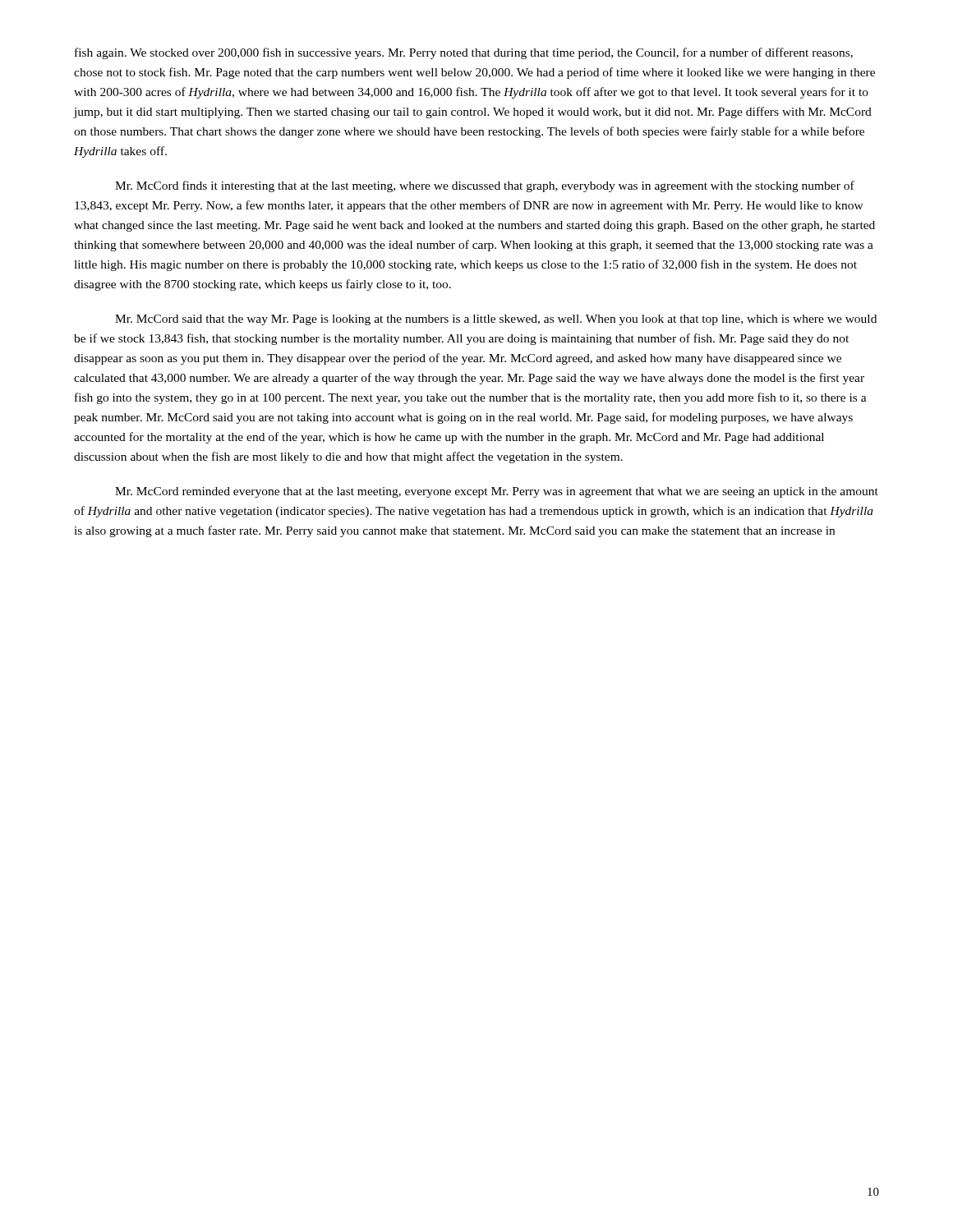Image resolution: width=953 pixels, height=1232 pixels.
Task: Find the block on this page that starts "fish again. We stocked over"
Action: click(476, 102)
